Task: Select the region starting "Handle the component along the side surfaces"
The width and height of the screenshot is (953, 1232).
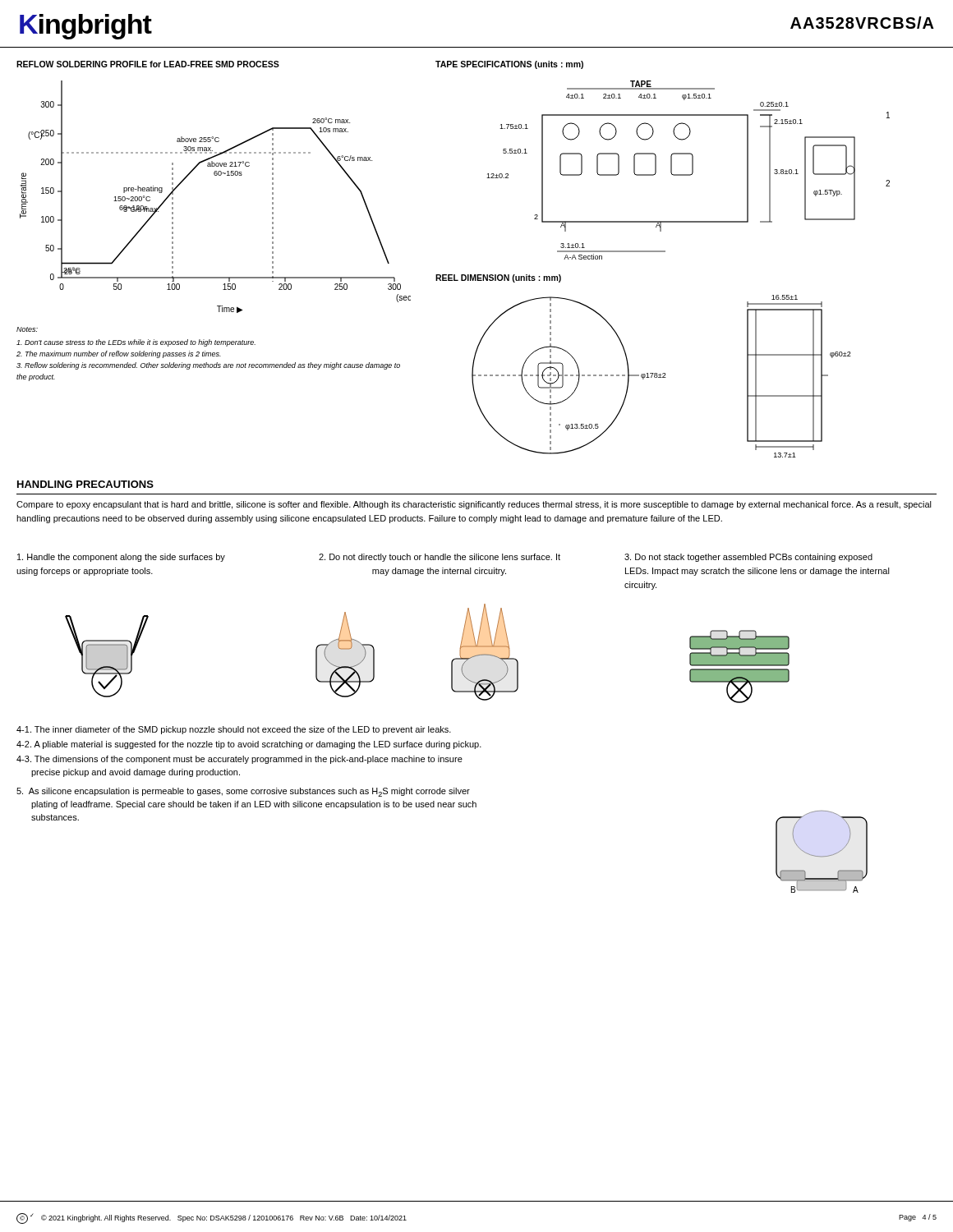Action: pyautogui.click(x=121, y=564)
